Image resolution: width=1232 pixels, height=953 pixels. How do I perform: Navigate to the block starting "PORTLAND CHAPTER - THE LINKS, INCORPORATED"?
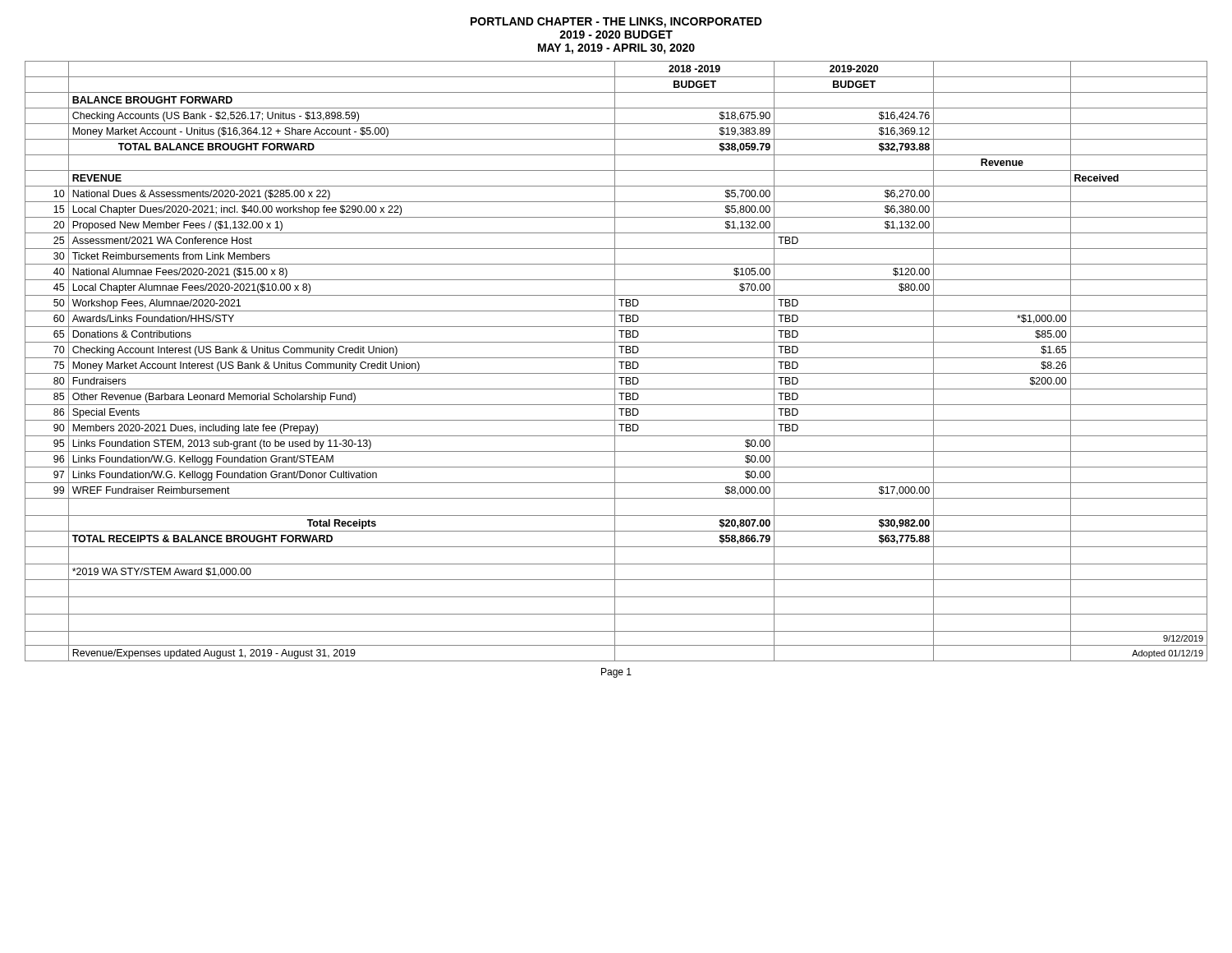(x=616, y=34)
